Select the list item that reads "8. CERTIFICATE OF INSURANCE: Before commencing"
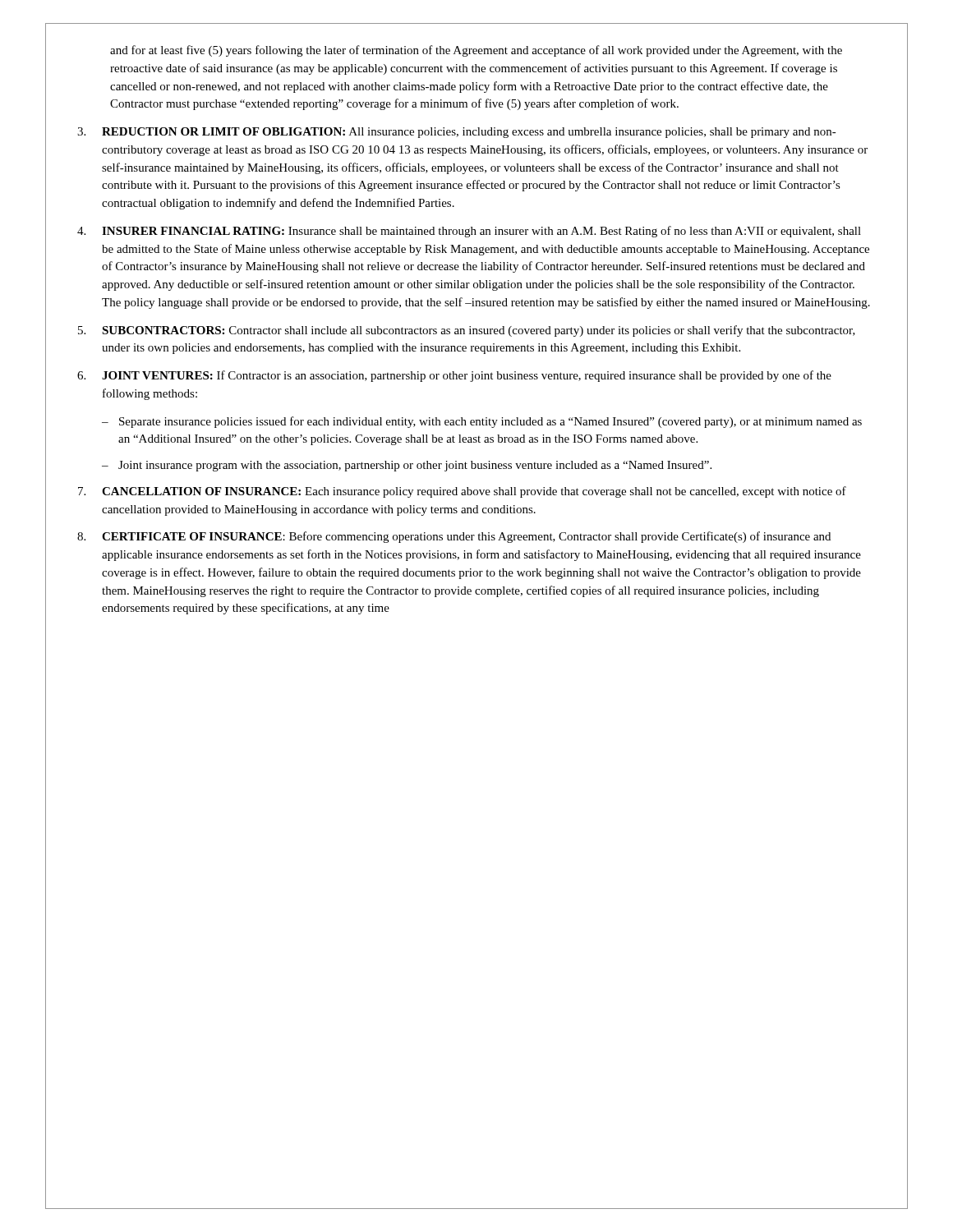The width and height of the screenshot is (953, 1232). (476, 573)
